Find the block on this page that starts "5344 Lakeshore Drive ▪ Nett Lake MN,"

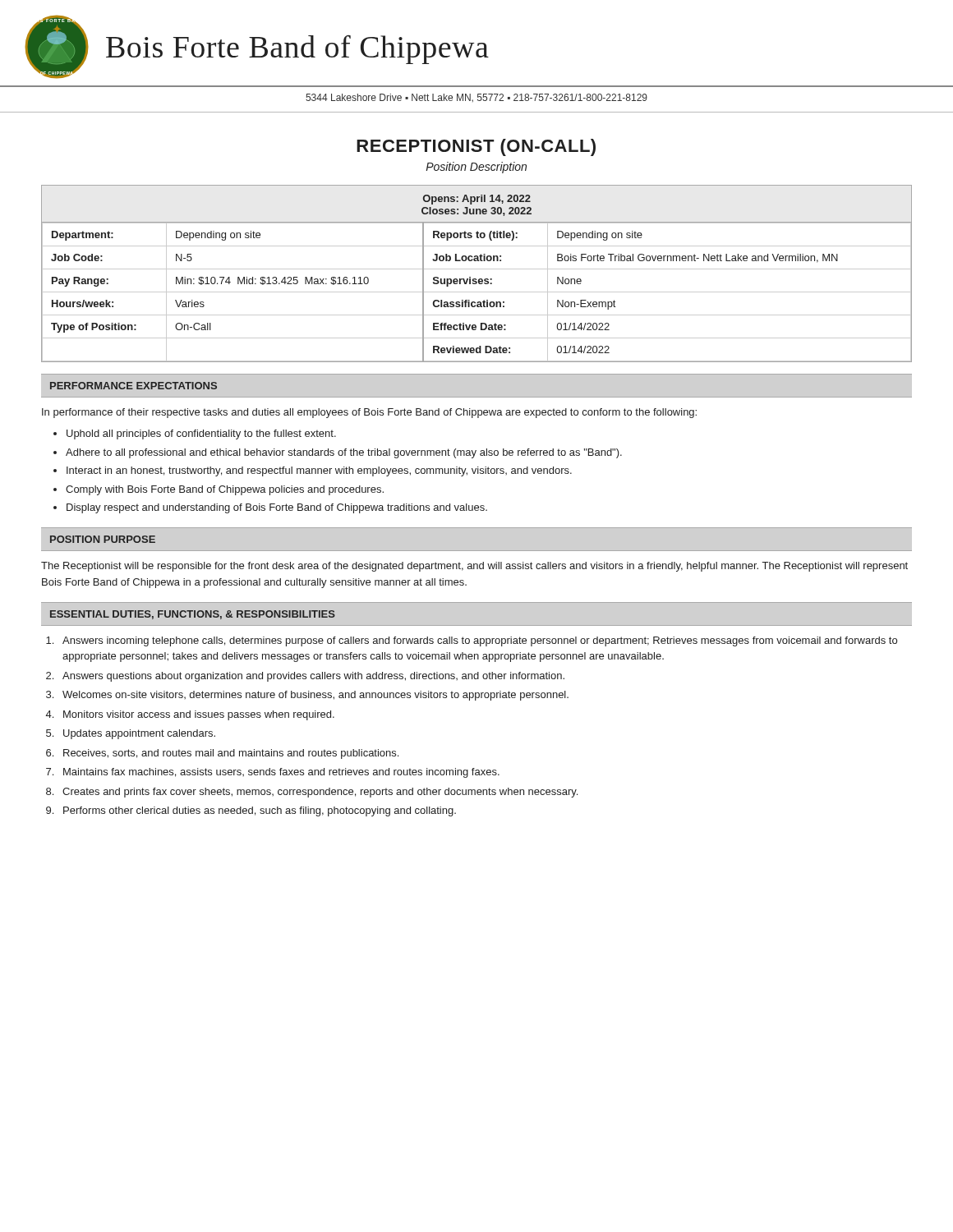(476, 98)
